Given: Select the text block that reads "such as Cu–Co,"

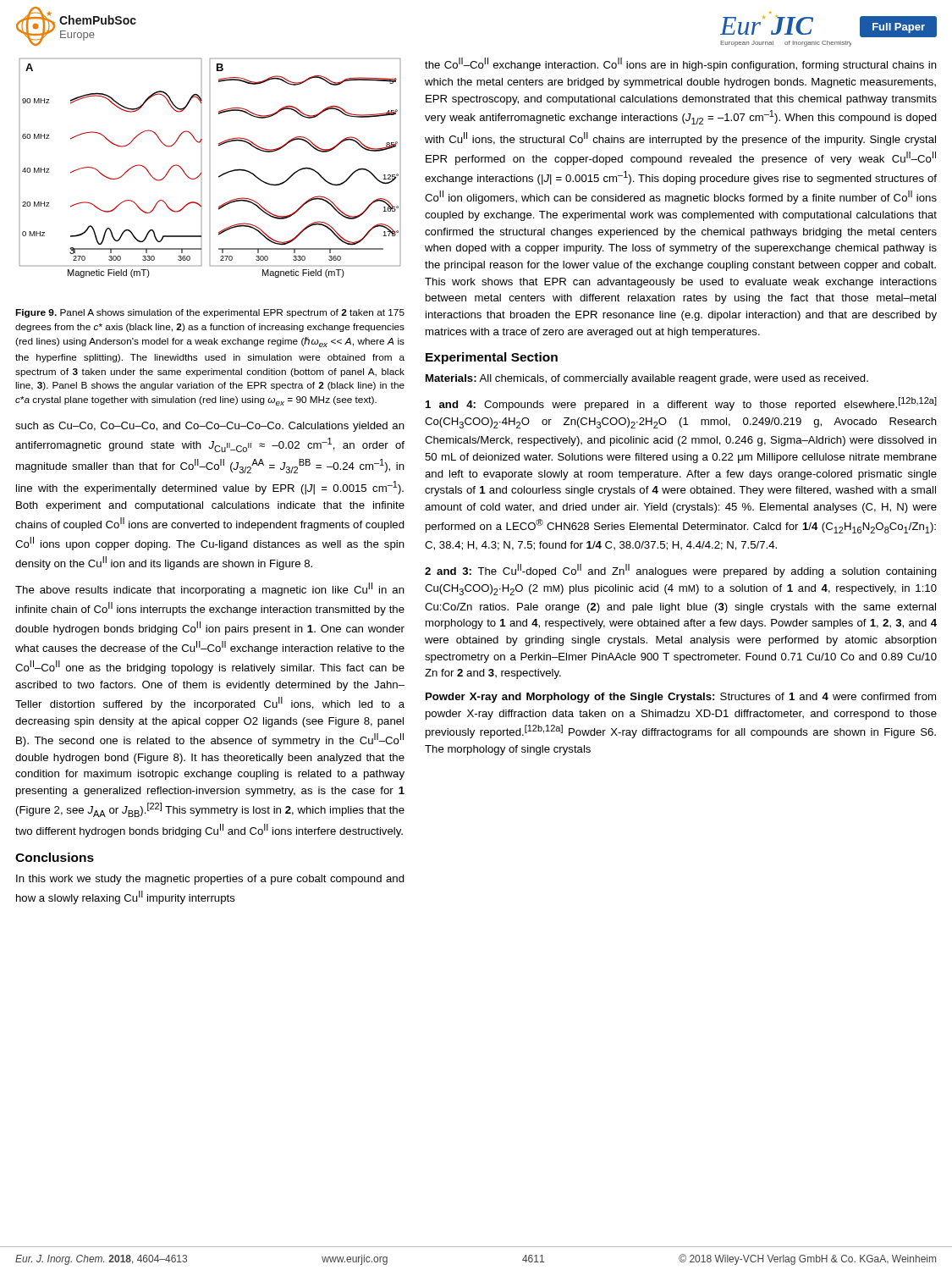Looking at the screenshot, I should pos(210,495).
